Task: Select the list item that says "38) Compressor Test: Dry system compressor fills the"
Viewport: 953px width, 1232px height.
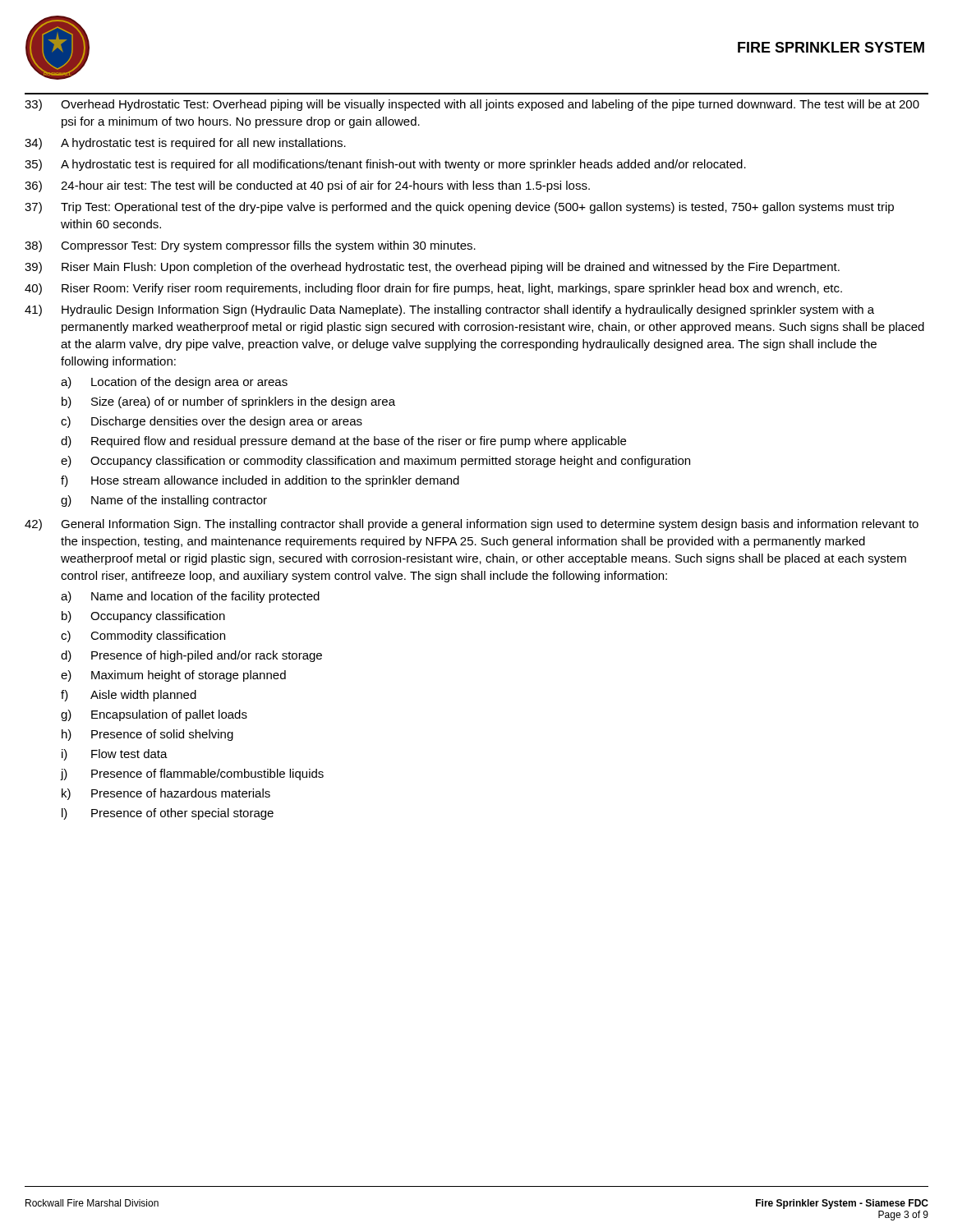Action: click(x=476, y=245)
